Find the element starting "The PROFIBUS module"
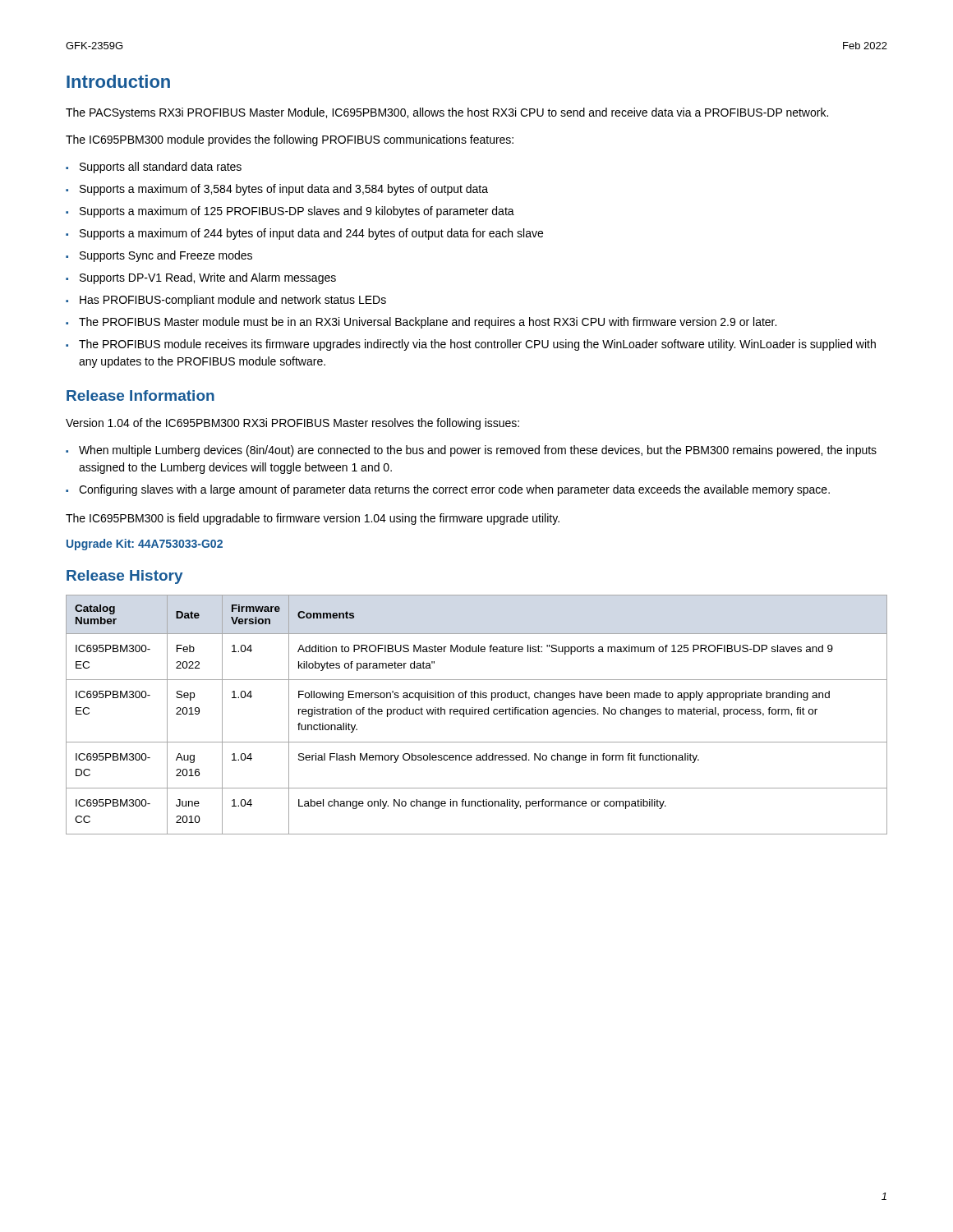Screen dimensions: 1232x953 [x=478, y=353]
